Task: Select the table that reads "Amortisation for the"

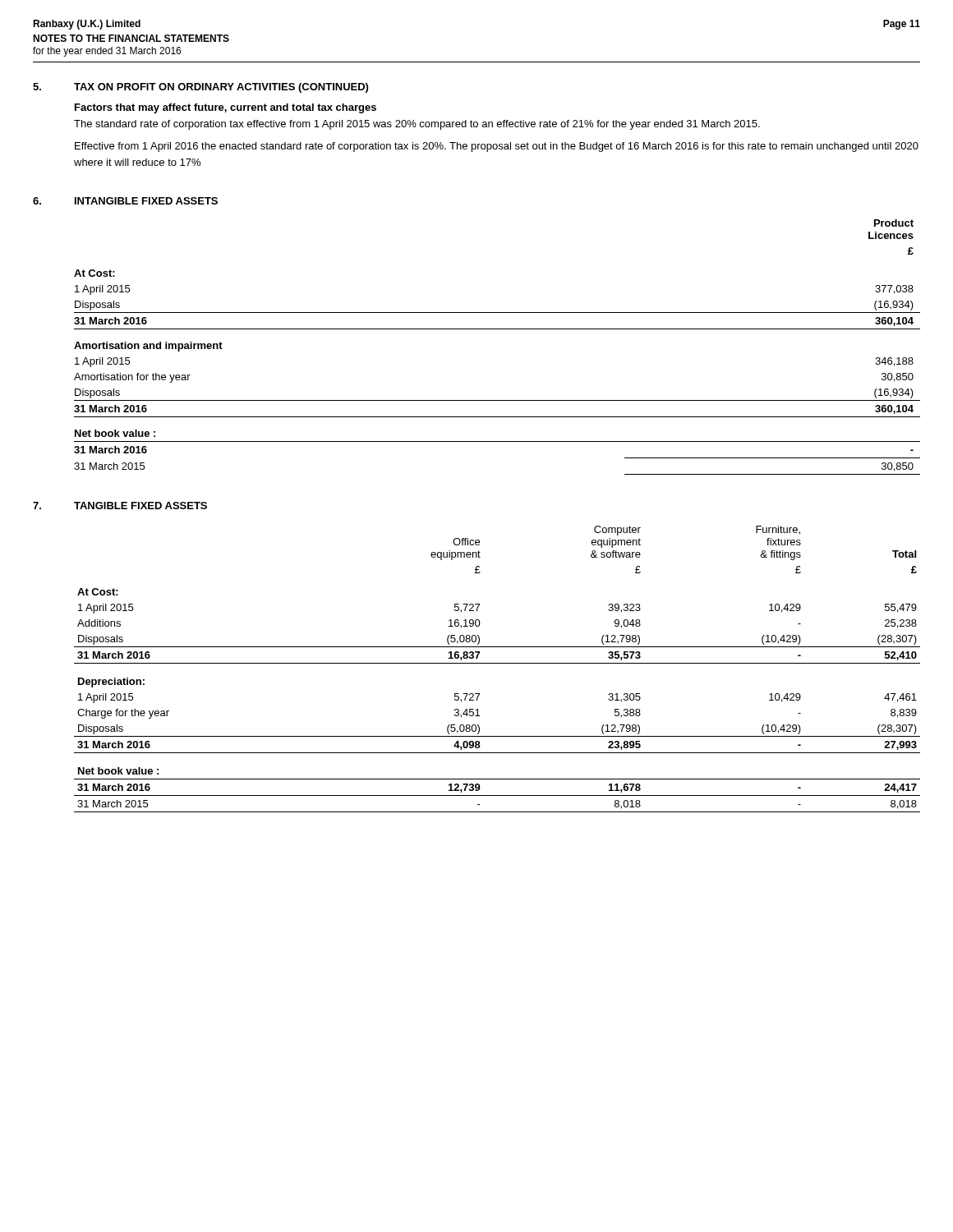Action: [x=497, y=345]
